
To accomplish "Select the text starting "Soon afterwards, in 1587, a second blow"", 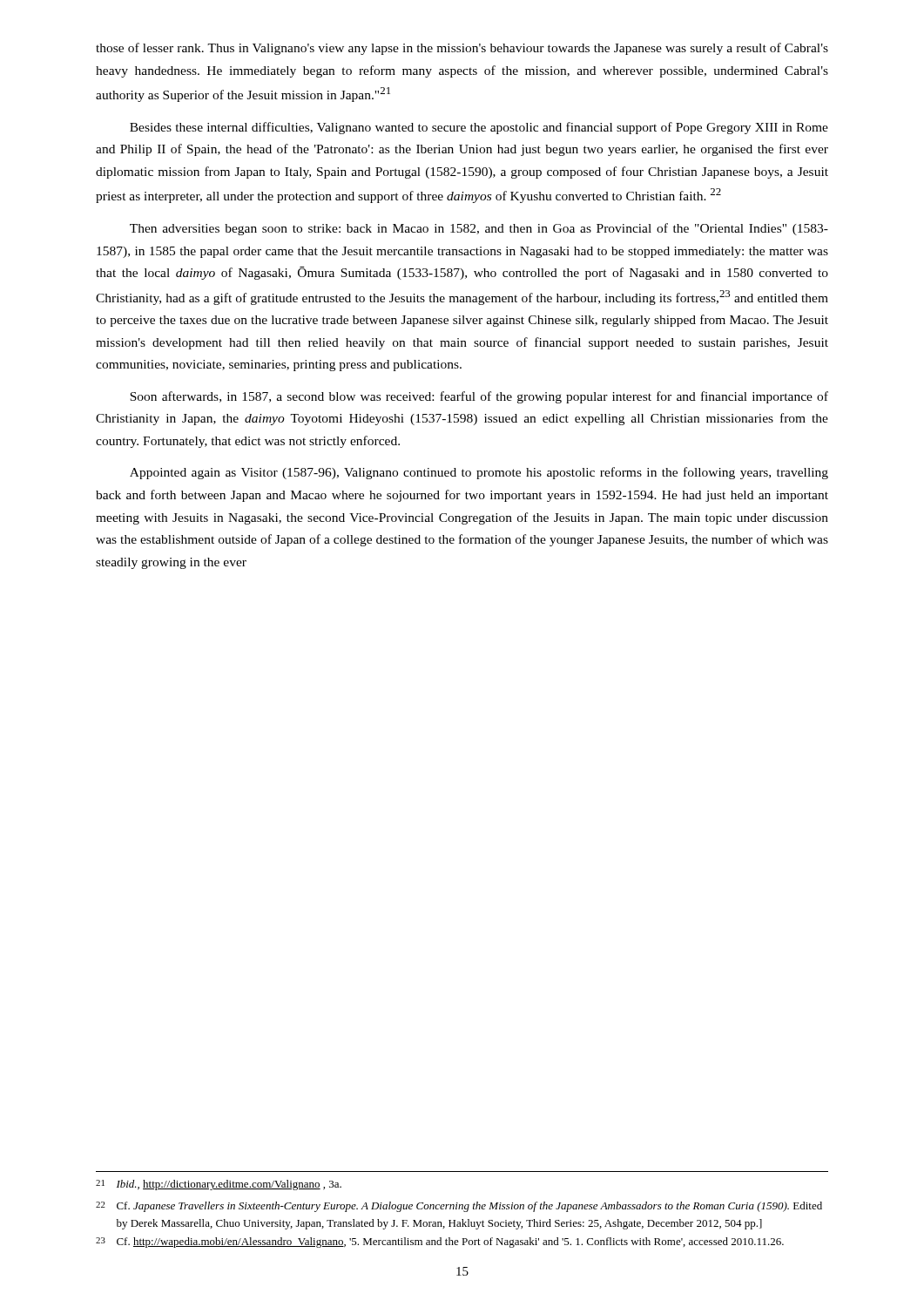I will coord(462,418).
